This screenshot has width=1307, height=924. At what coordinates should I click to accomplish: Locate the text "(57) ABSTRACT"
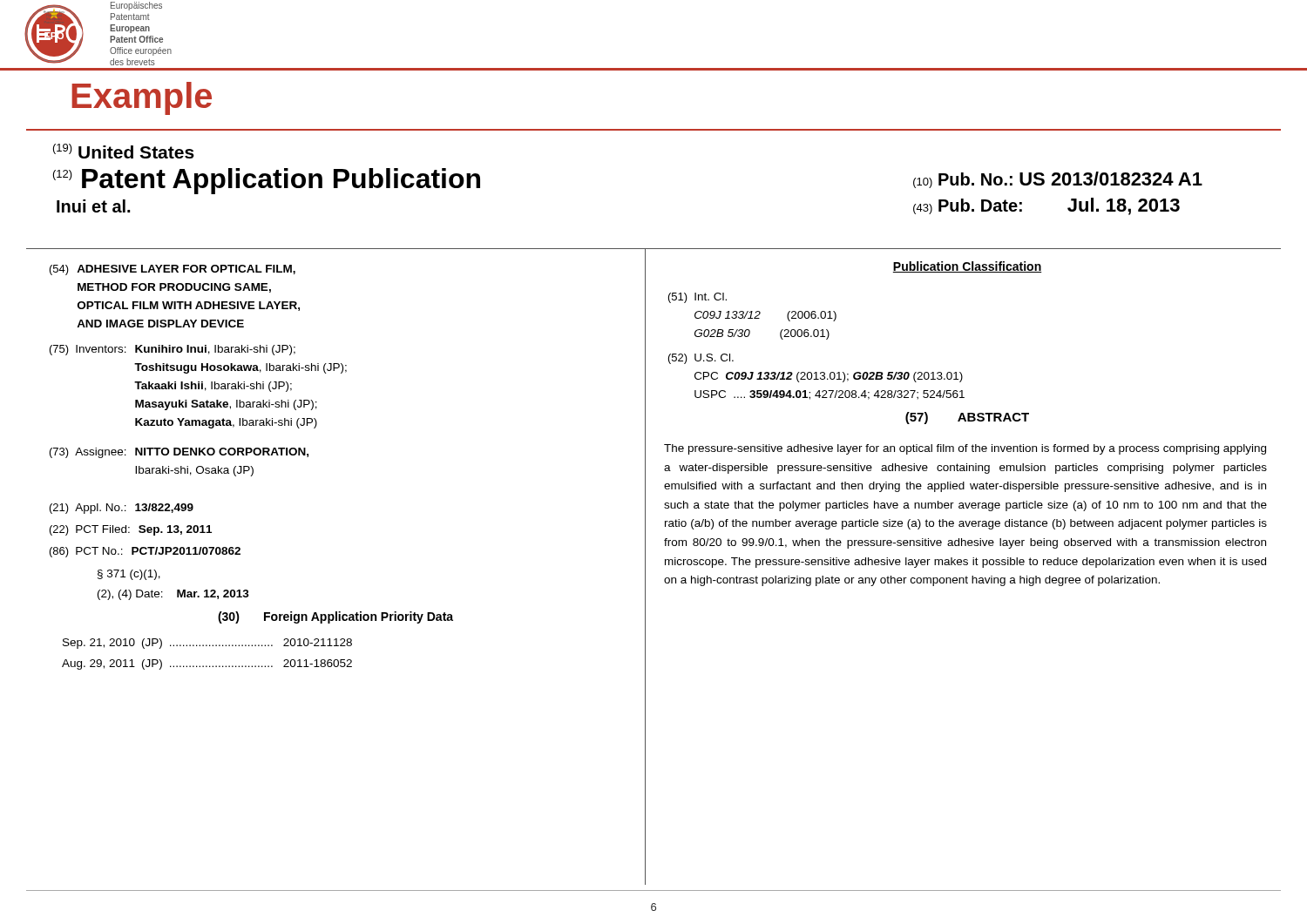(967, 417)
